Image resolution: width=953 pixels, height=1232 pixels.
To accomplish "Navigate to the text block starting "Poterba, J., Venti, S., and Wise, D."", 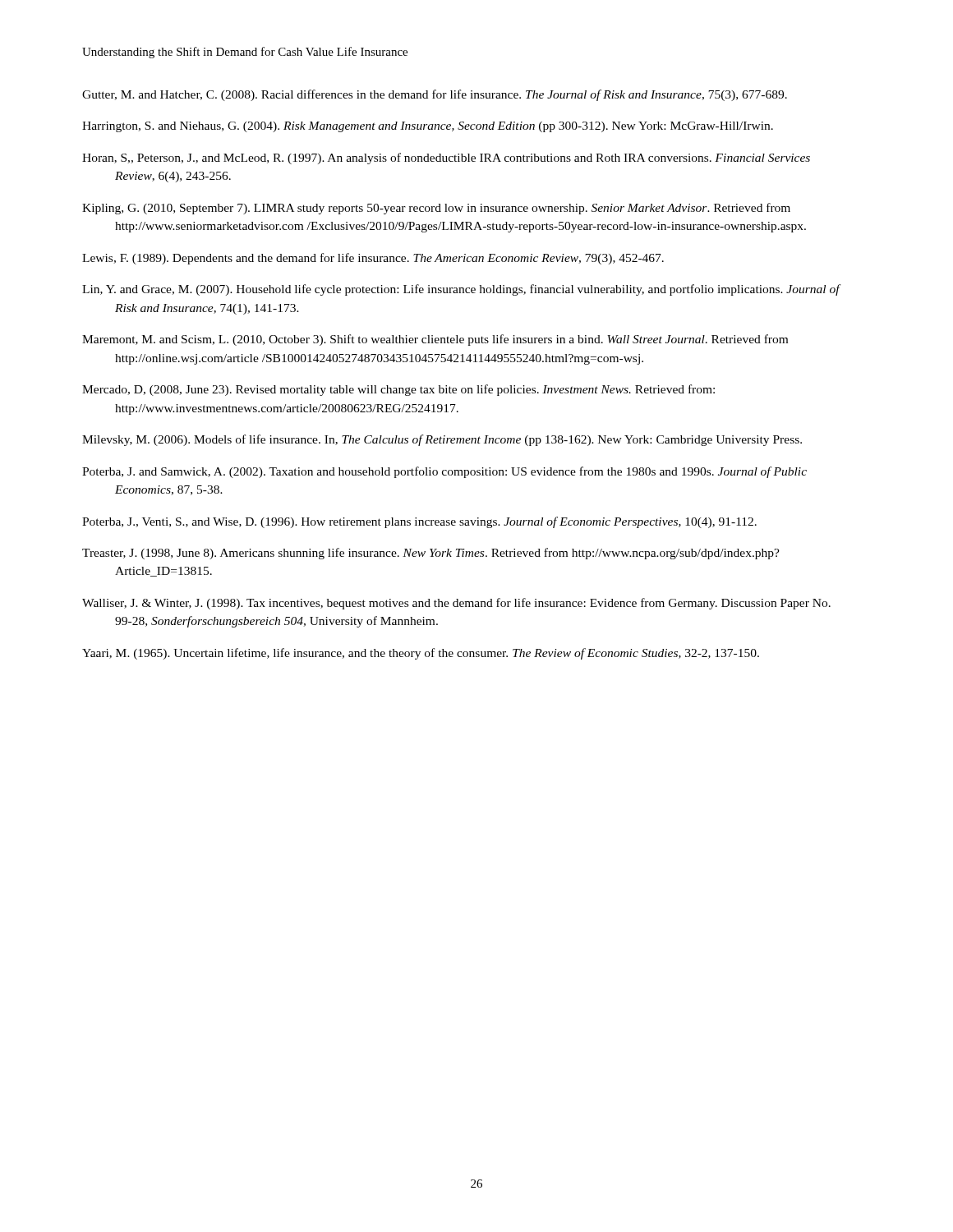I will tap(420, 521).
